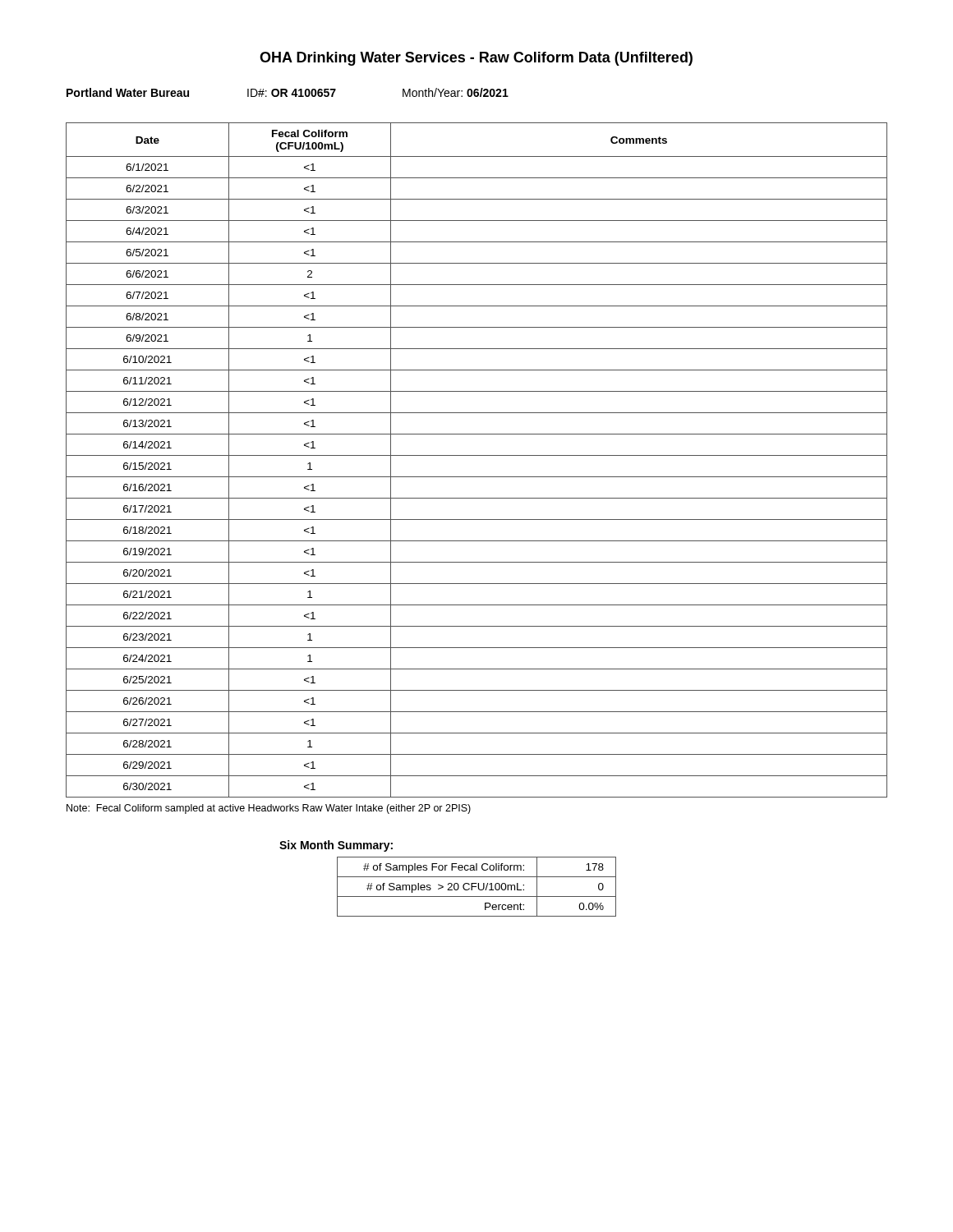Select the table that reads "# of Samples"
Screen dimensions: 1232x953
click(x=476, y=887)
